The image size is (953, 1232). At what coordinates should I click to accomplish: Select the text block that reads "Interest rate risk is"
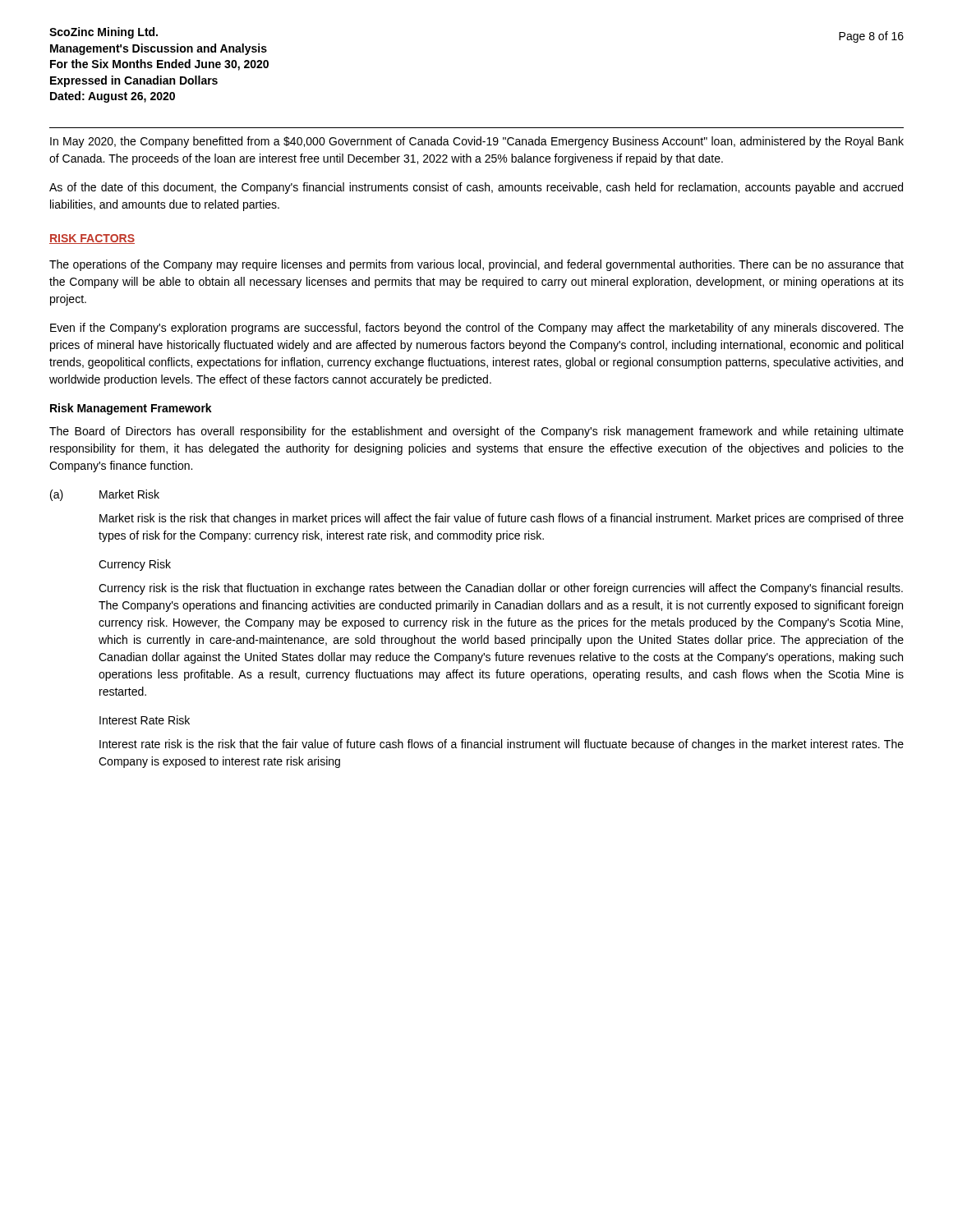coord(501,753)
